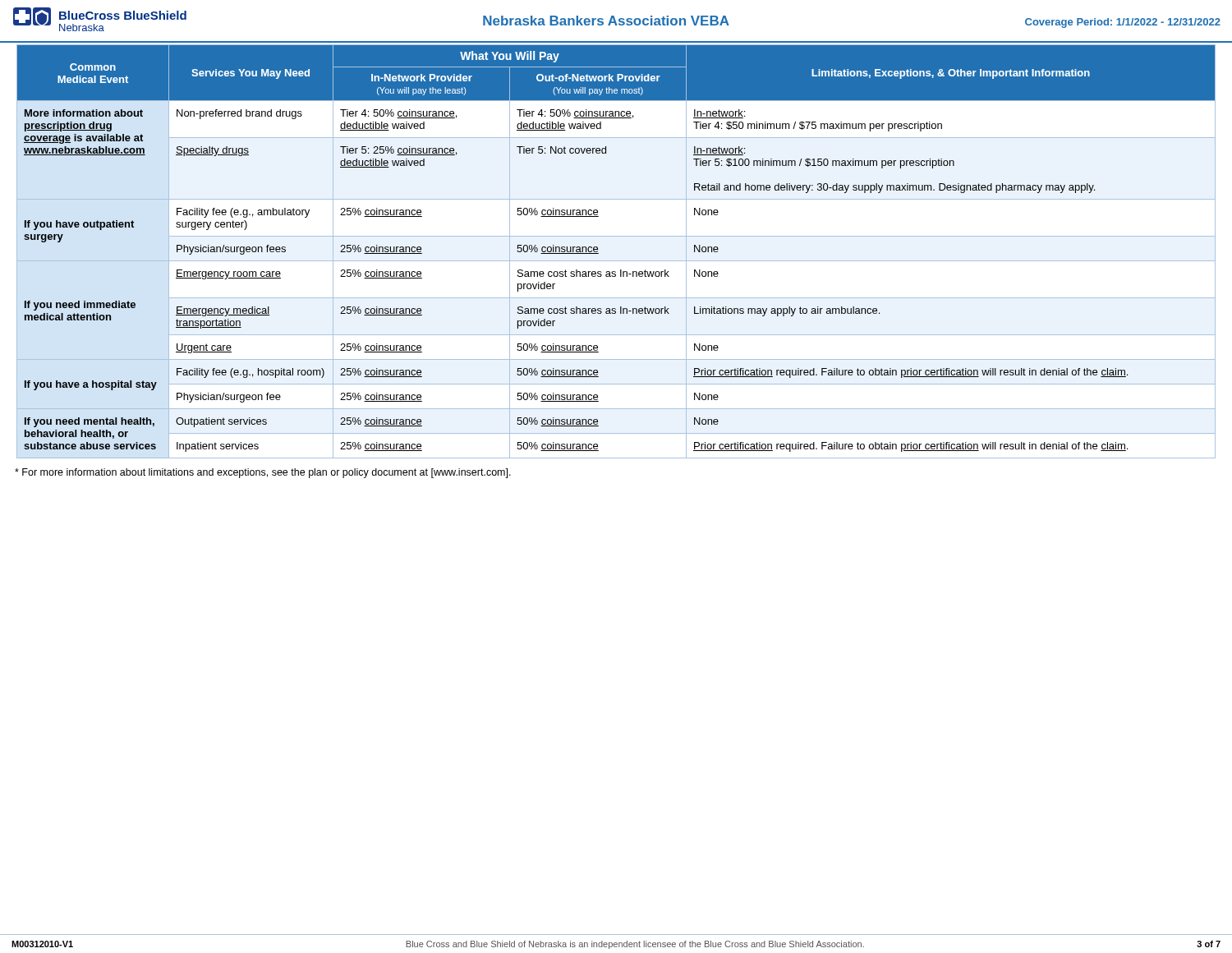This screenshot has width=1232, height=953.
Task: Click on the table containing "25% coinsurance"
Action: pos(616,251)
